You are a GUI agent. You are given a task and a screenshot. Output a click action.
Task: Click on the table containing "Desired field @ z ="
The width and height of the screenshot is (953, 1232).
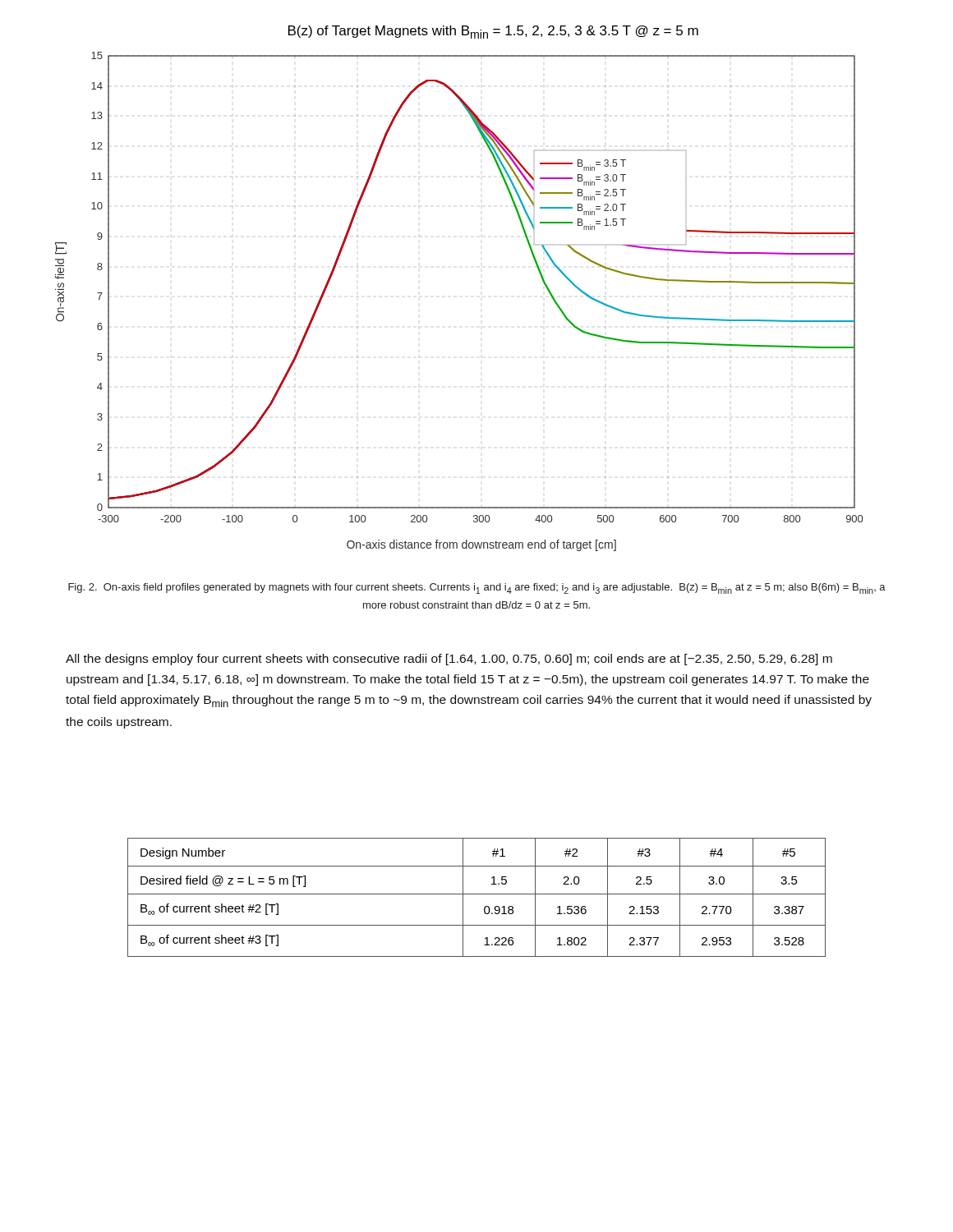(476, 897)
